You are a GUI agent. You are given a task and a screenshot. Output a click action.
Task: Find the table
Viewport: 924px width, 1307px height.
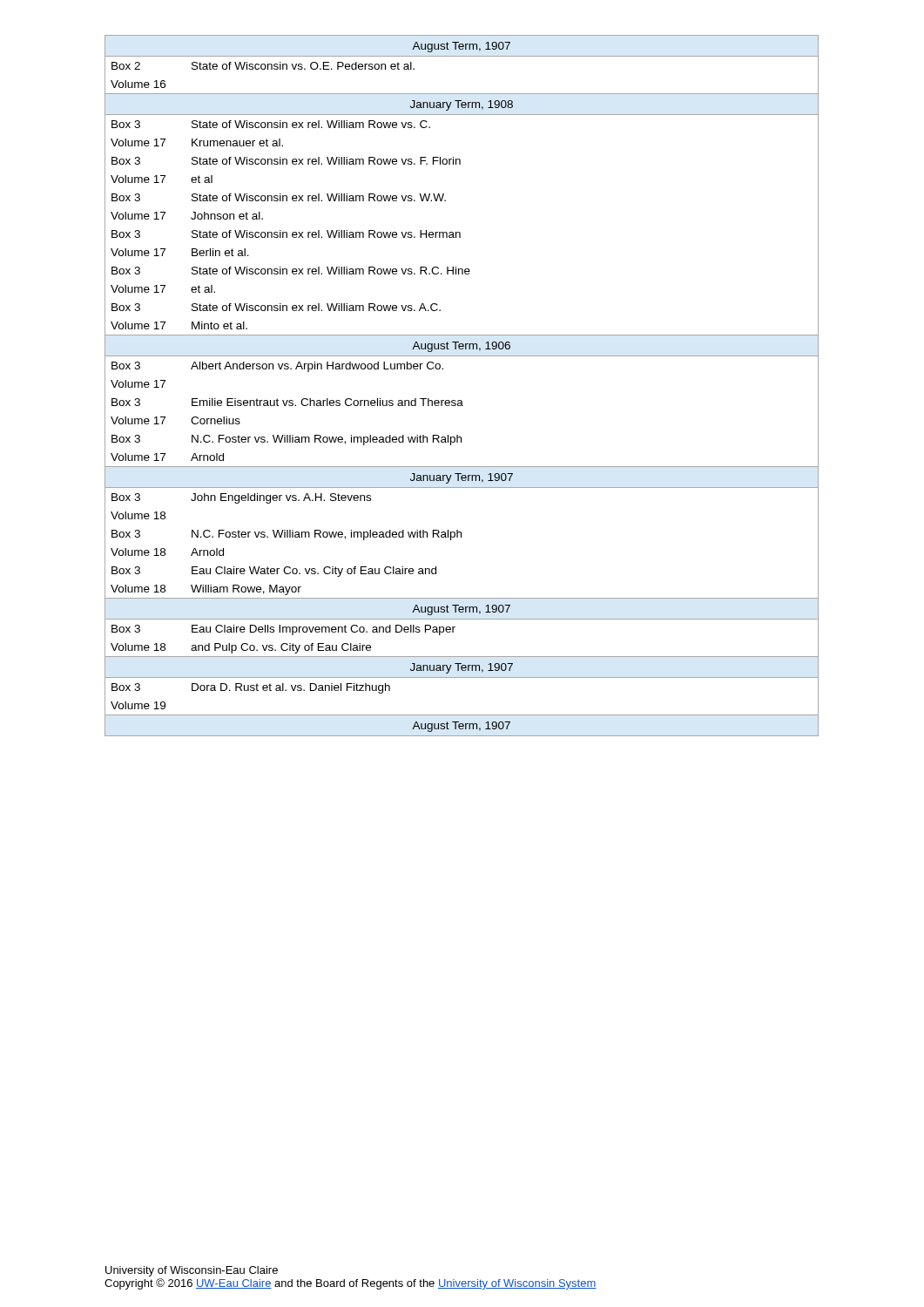(x=462, y=386)
